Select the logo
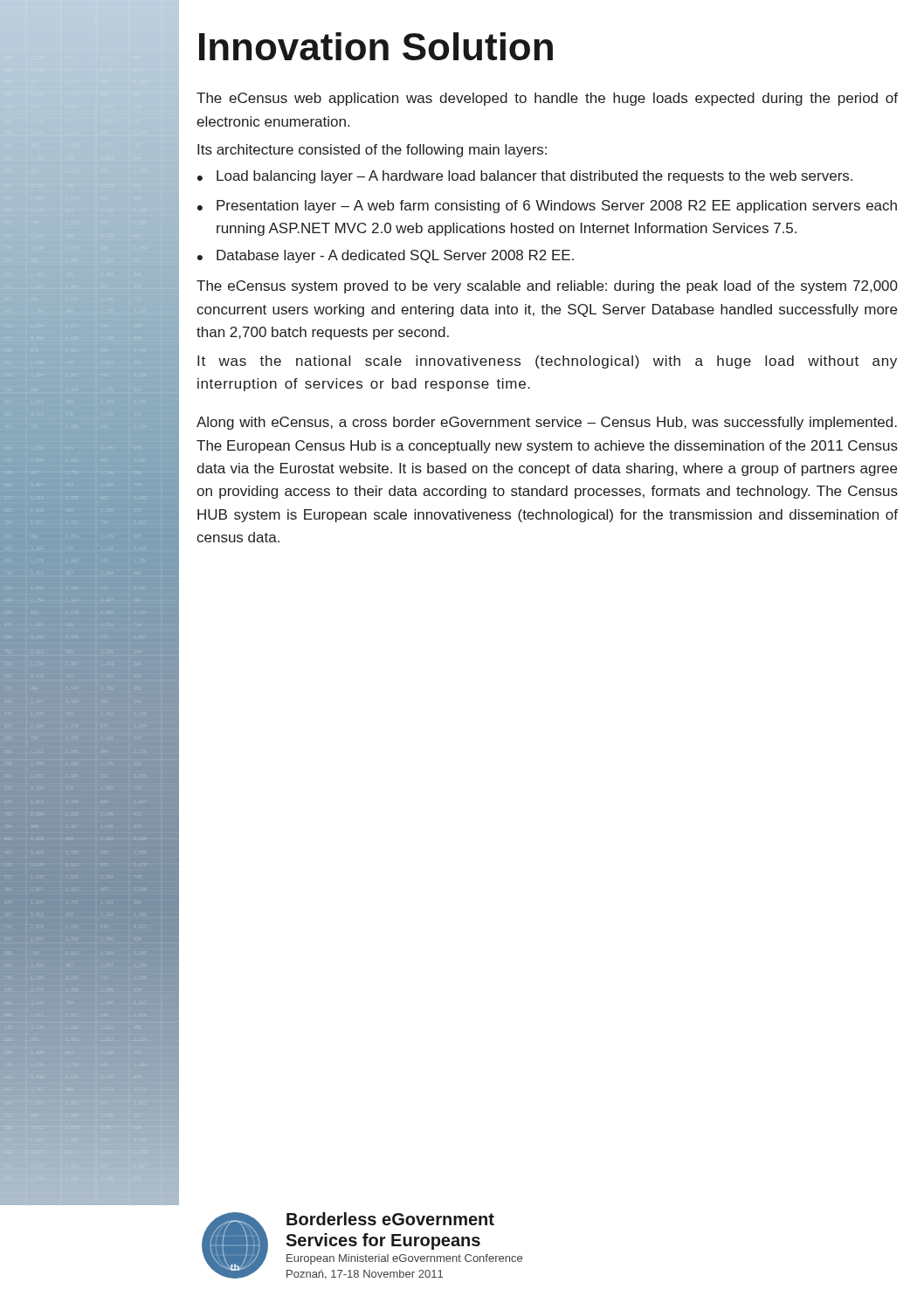This screenshot has width=924, height=1310. [547, 1245]
